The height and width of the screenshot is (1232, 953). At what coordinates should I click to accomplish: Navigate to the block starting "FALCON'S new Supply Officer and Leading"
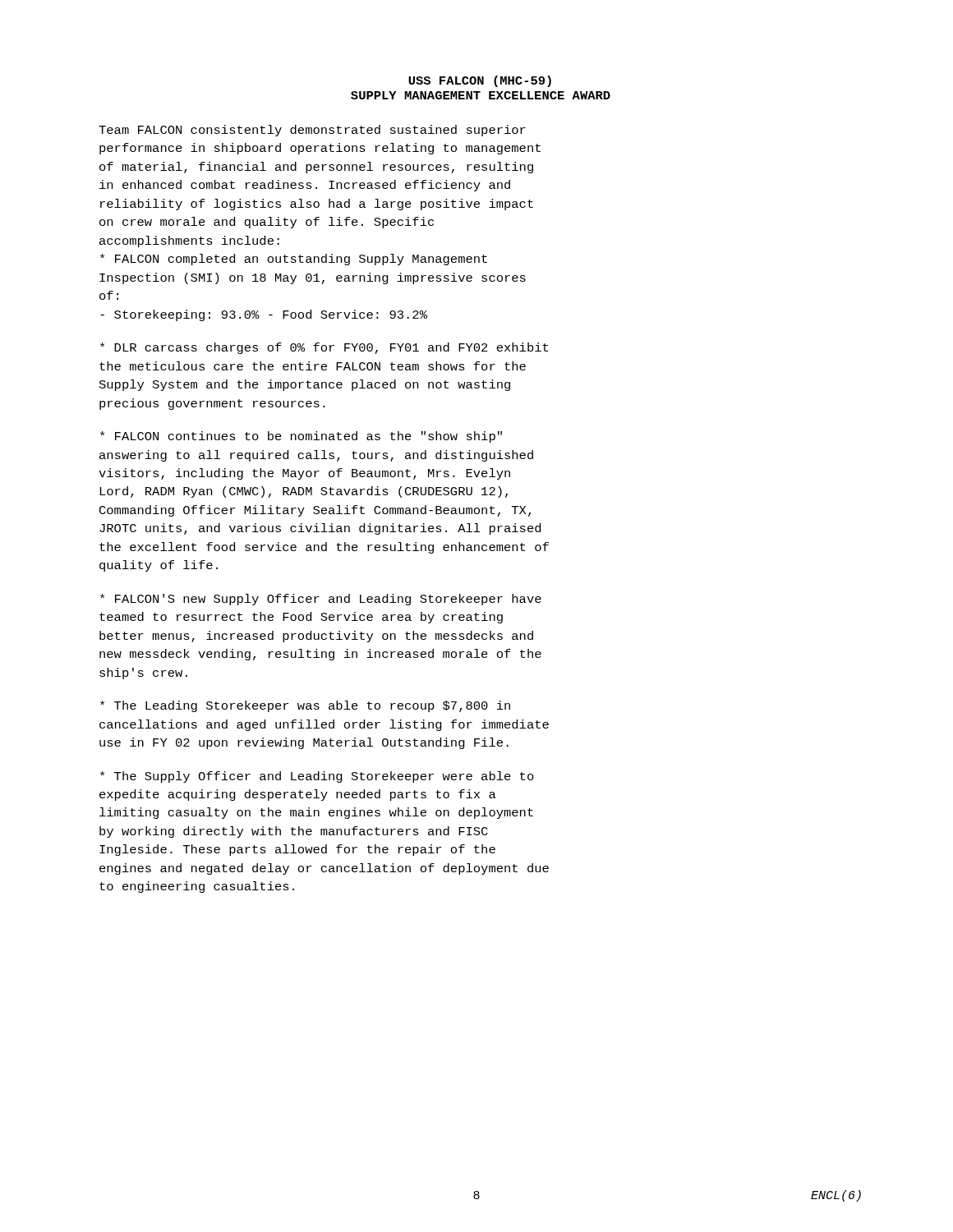tap(320, 636)
